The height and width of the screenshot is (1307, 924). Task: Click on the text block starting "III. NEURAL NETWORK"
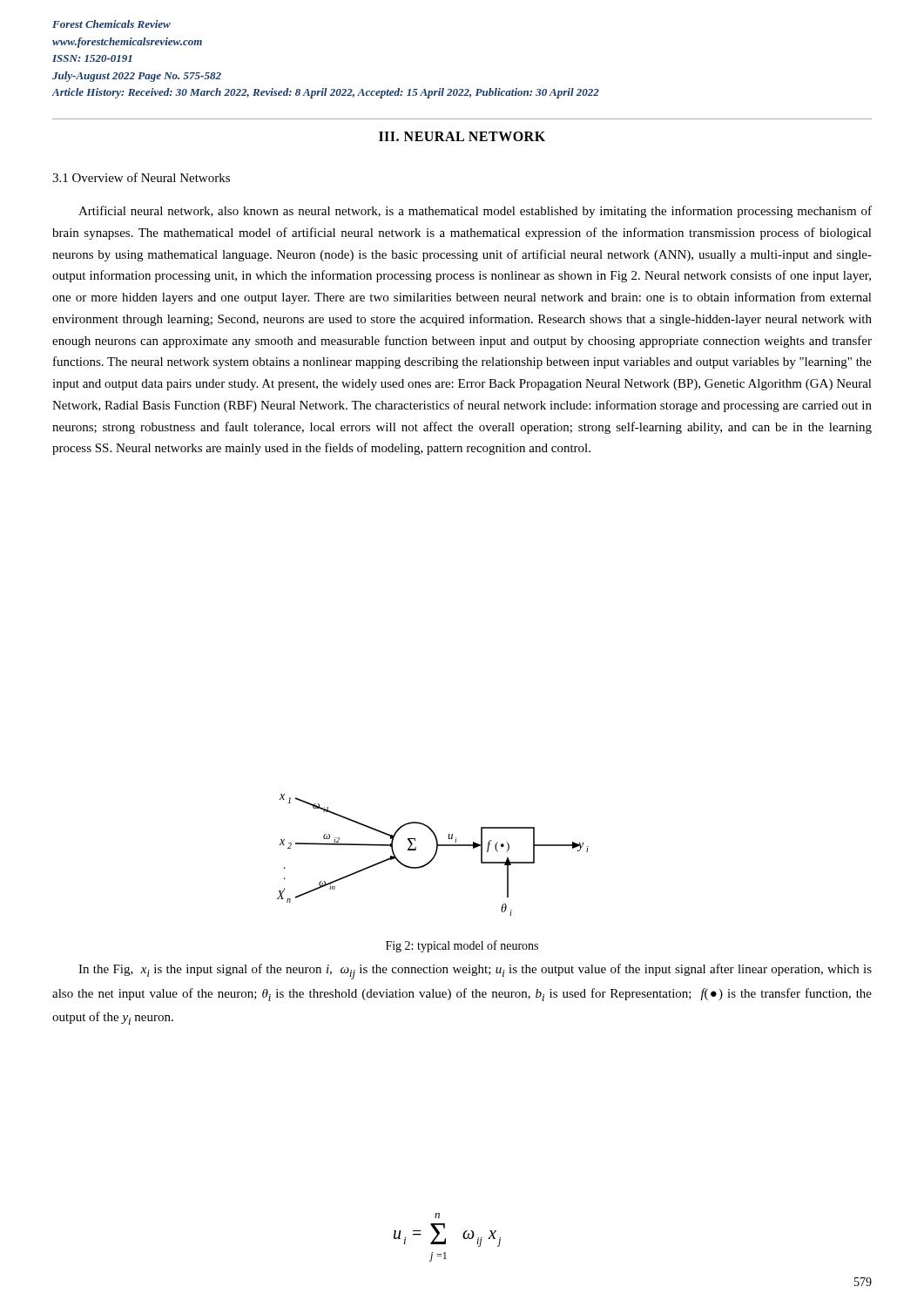click(x=462, y=136)
